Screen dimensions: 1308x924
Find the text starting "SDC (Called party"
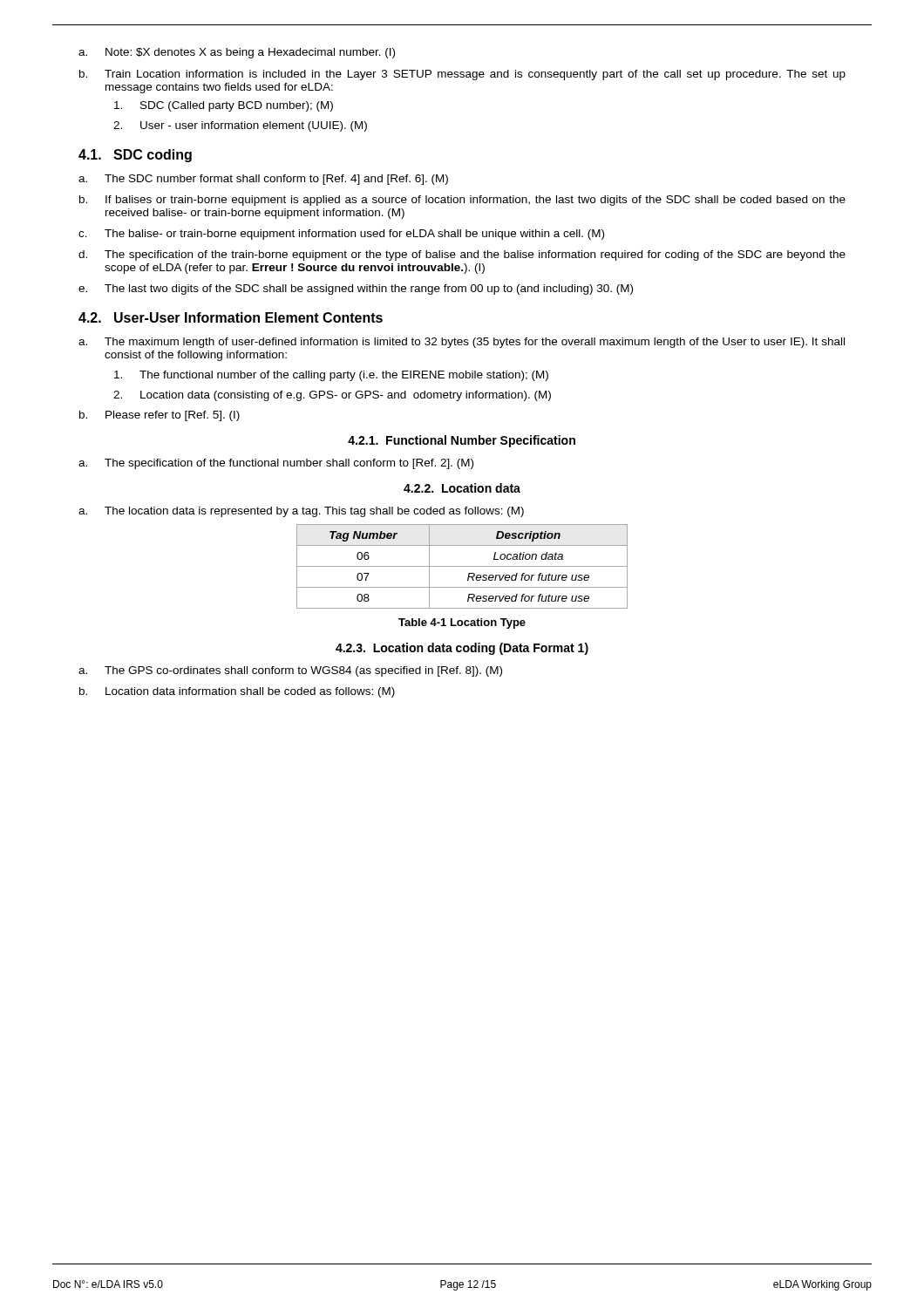point(224,106)
